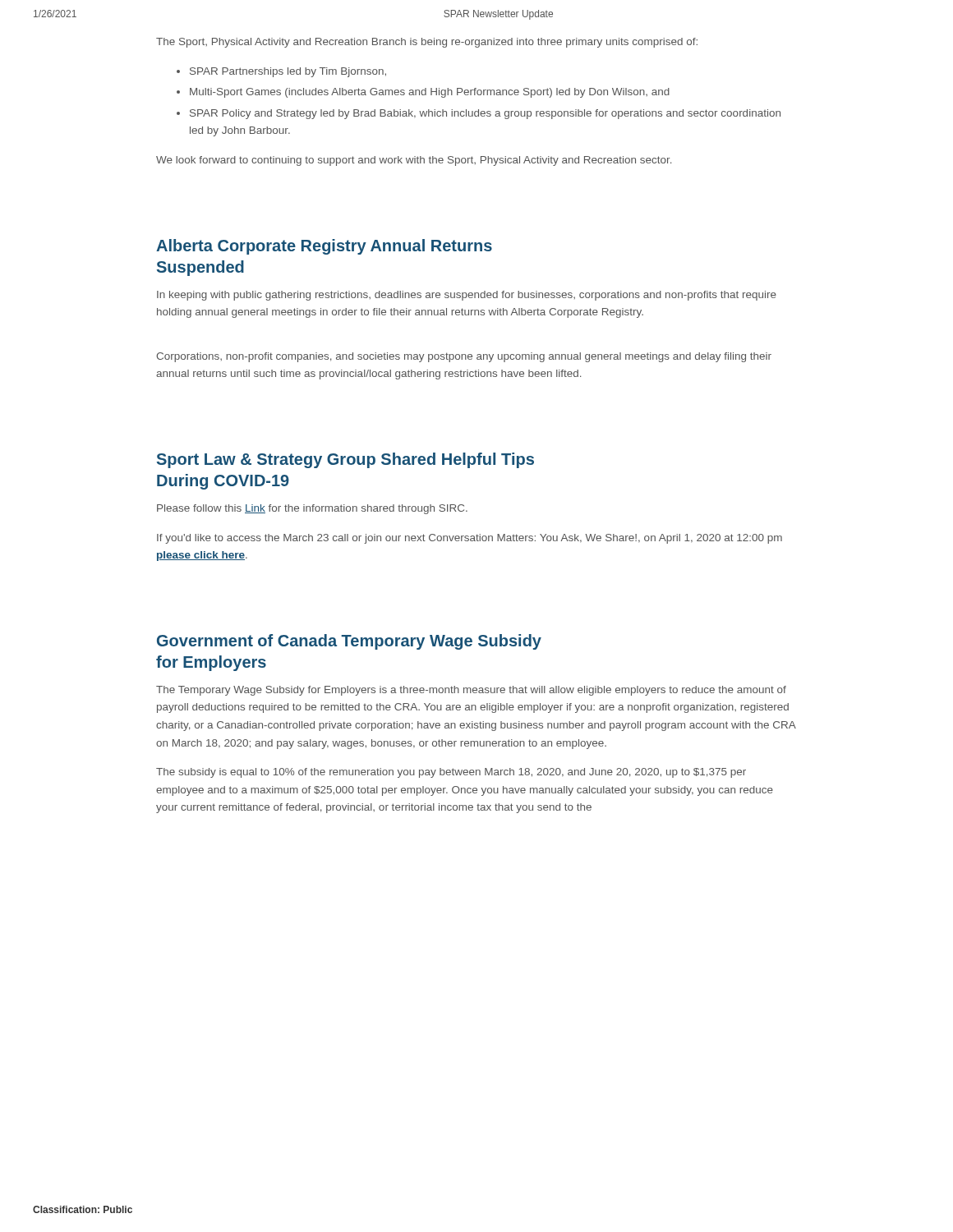Click on the text block with the text "If you'd like to access"
This screenshot has height=1232, width=953.
pyautogui.click(x=469, y=546)
